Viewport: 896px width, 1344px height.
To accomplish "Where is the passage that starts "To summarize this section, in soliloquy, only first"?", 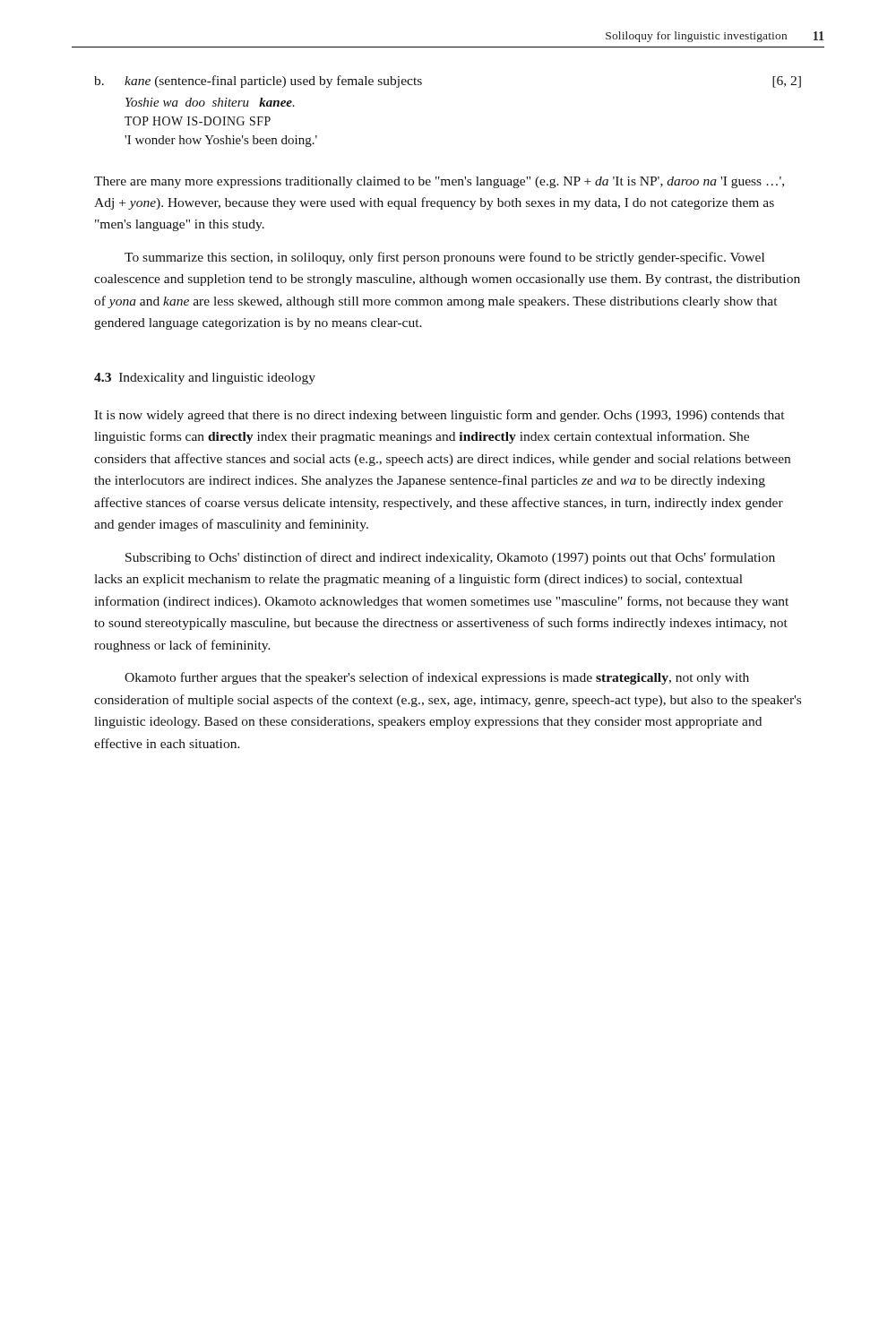I will pos(447,290).
